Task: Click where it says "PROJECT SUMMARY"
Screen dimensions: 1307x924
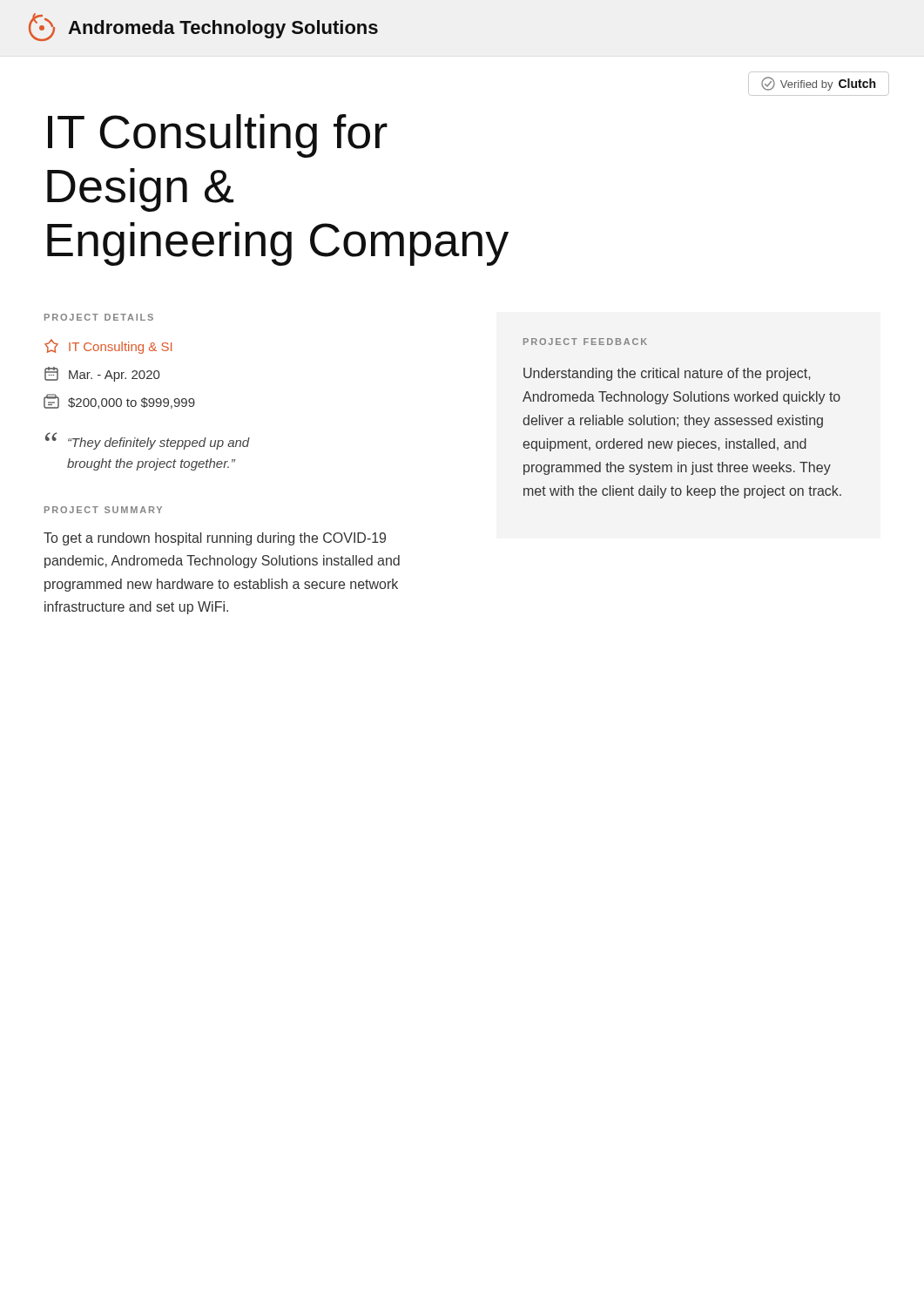Action: coord(104,510)
